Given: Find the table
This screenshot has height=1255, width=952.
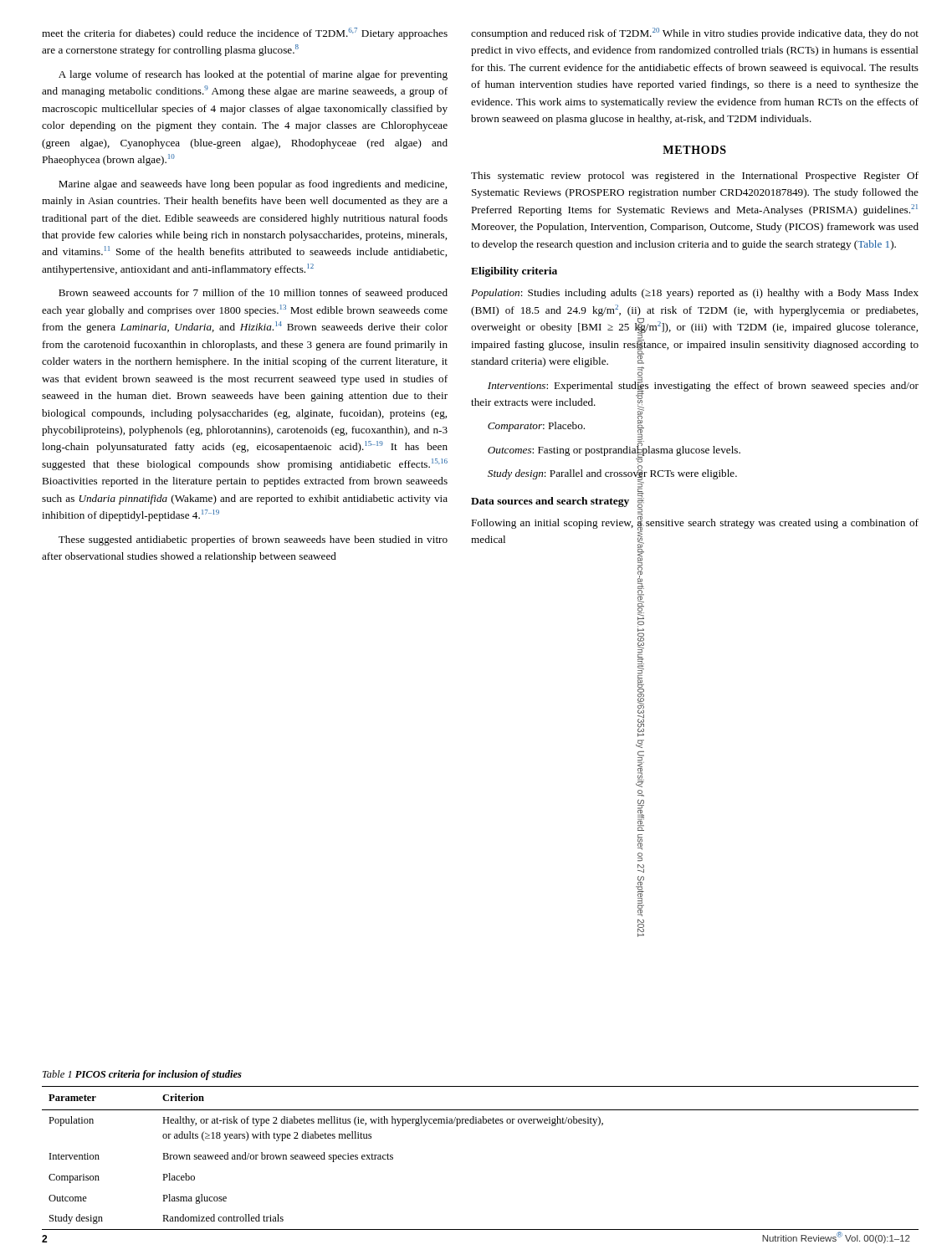Looking at the screenshot, I should [480, 1158].
